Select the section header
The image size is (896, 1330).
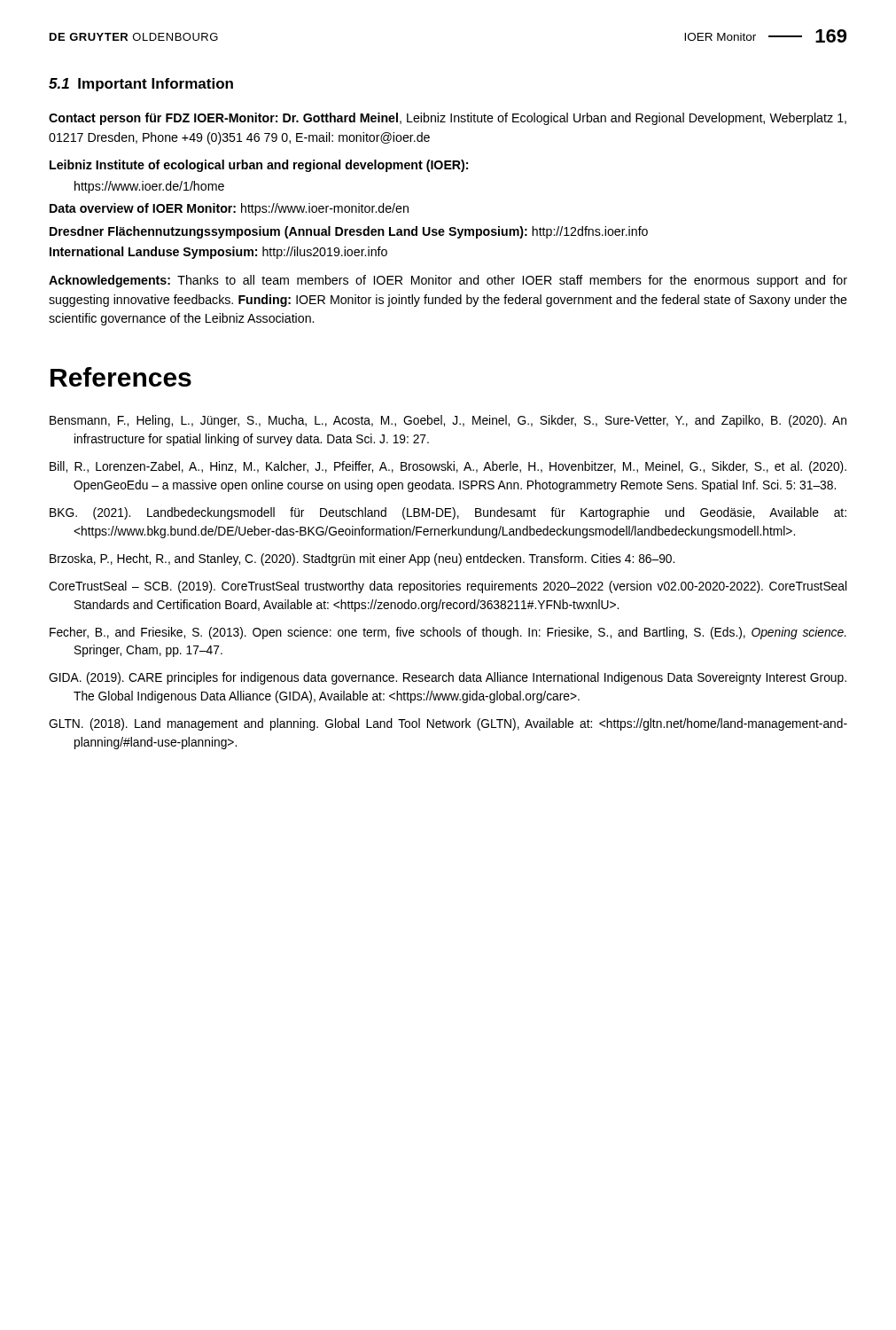[x=141, y=84]
